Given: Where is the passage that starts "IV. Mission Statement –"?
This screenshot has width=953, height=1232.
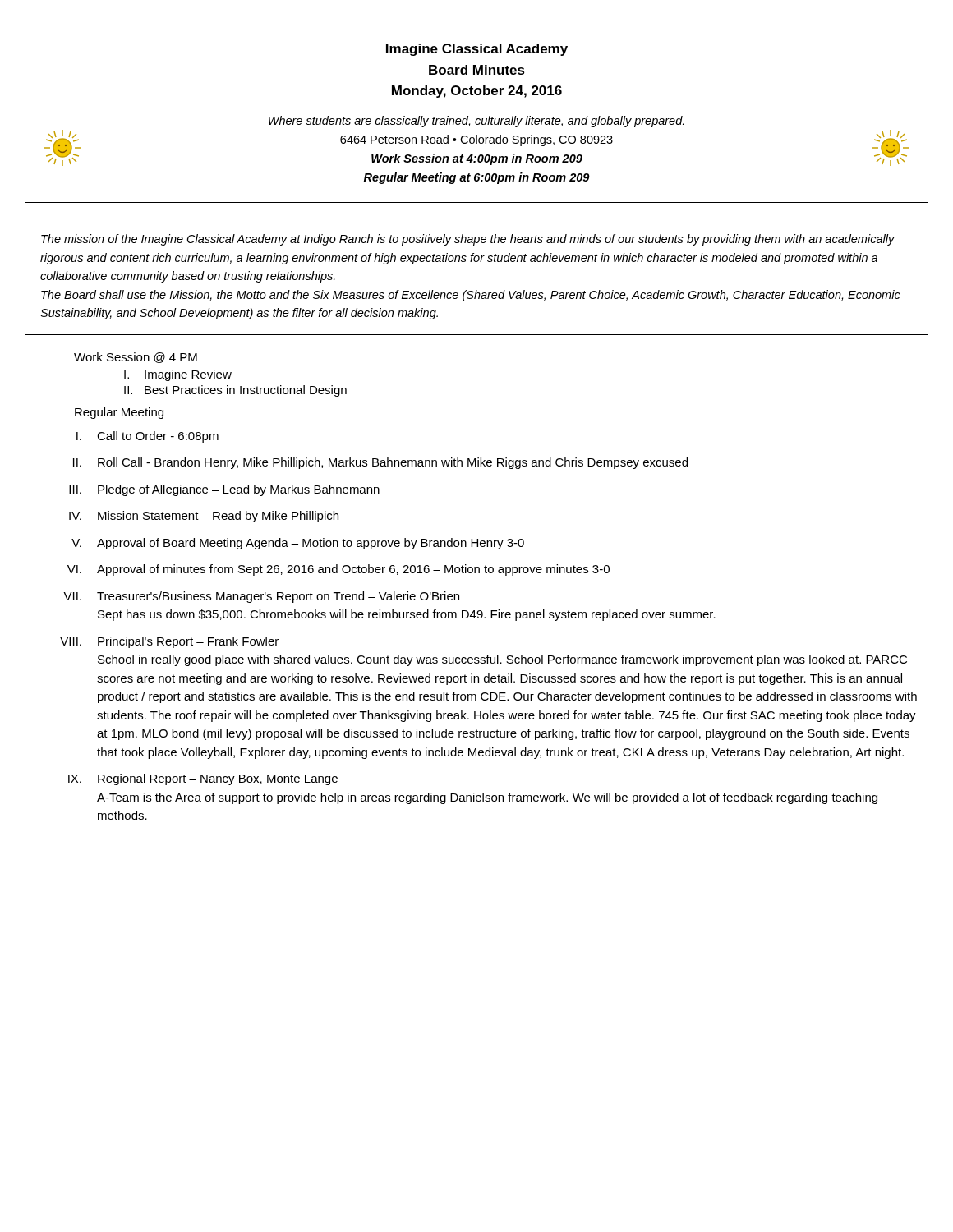Looking at the screenshot, I should coord(182,516).
